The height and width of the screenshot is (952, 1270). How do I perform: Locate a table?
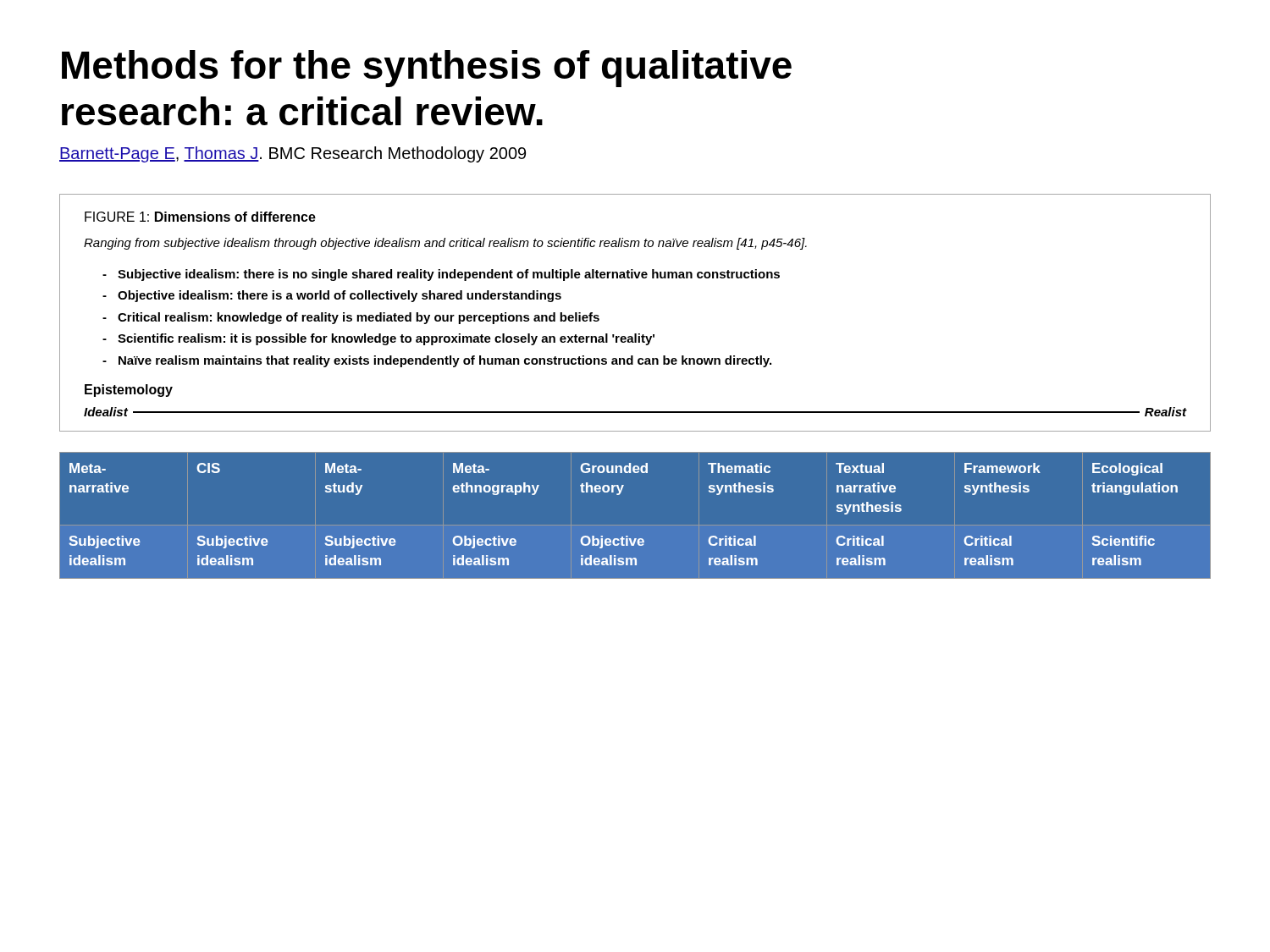[x=635, y=516]
